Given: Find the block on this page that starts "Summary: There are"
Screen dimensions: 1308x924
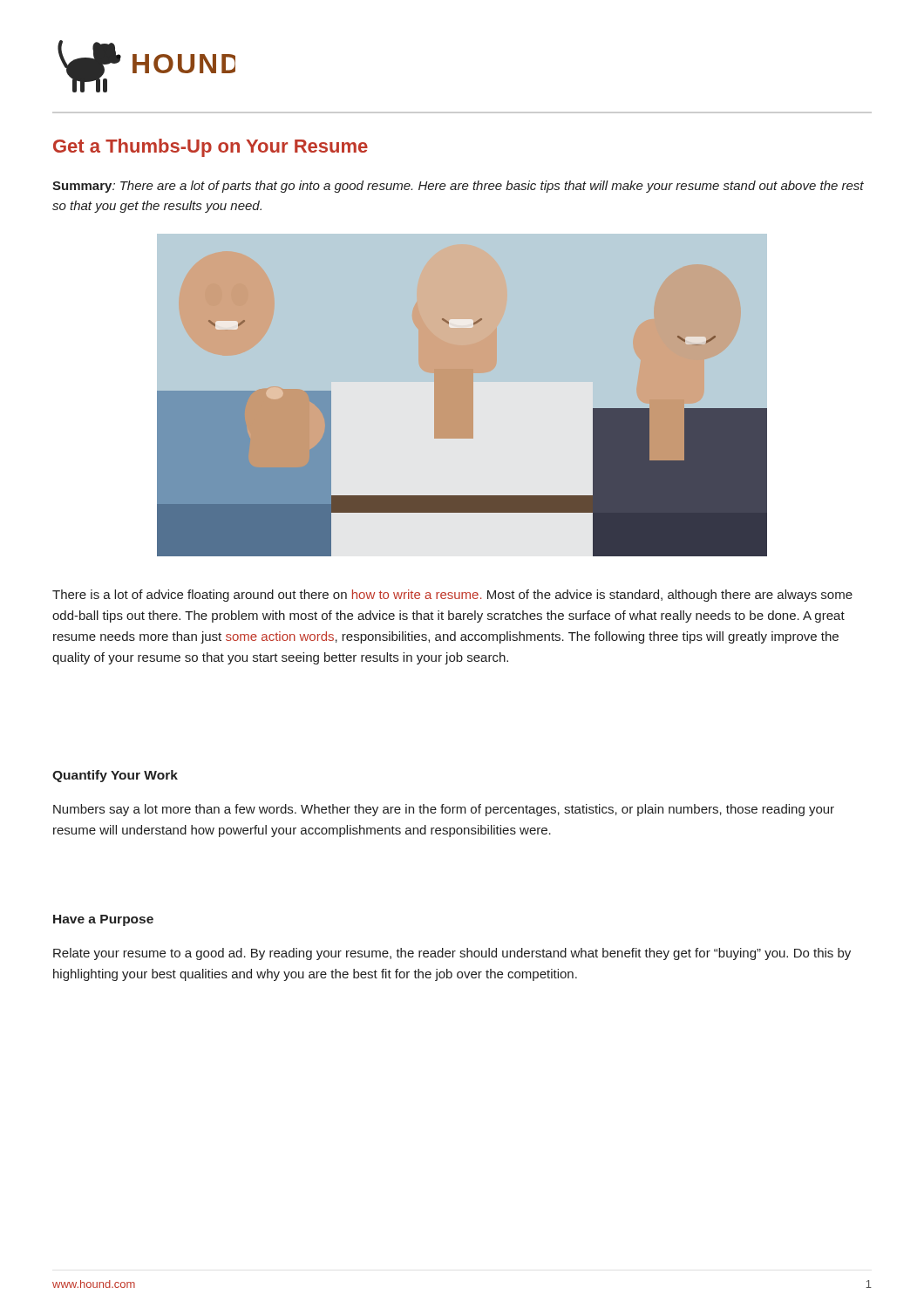Looking at the screenshot, I should 458,195.
